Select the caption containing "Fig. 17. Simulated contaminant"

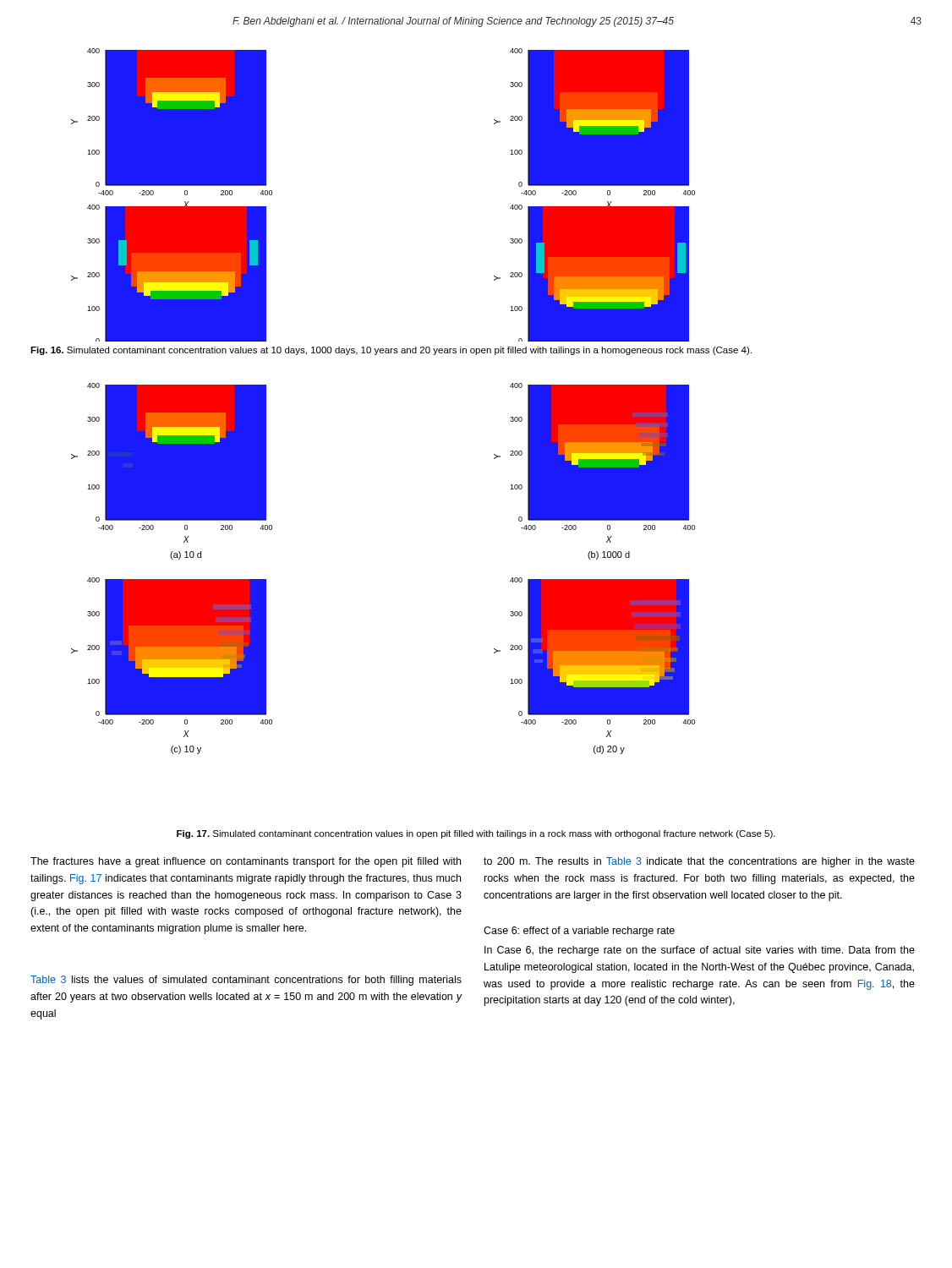pos(476,833)
